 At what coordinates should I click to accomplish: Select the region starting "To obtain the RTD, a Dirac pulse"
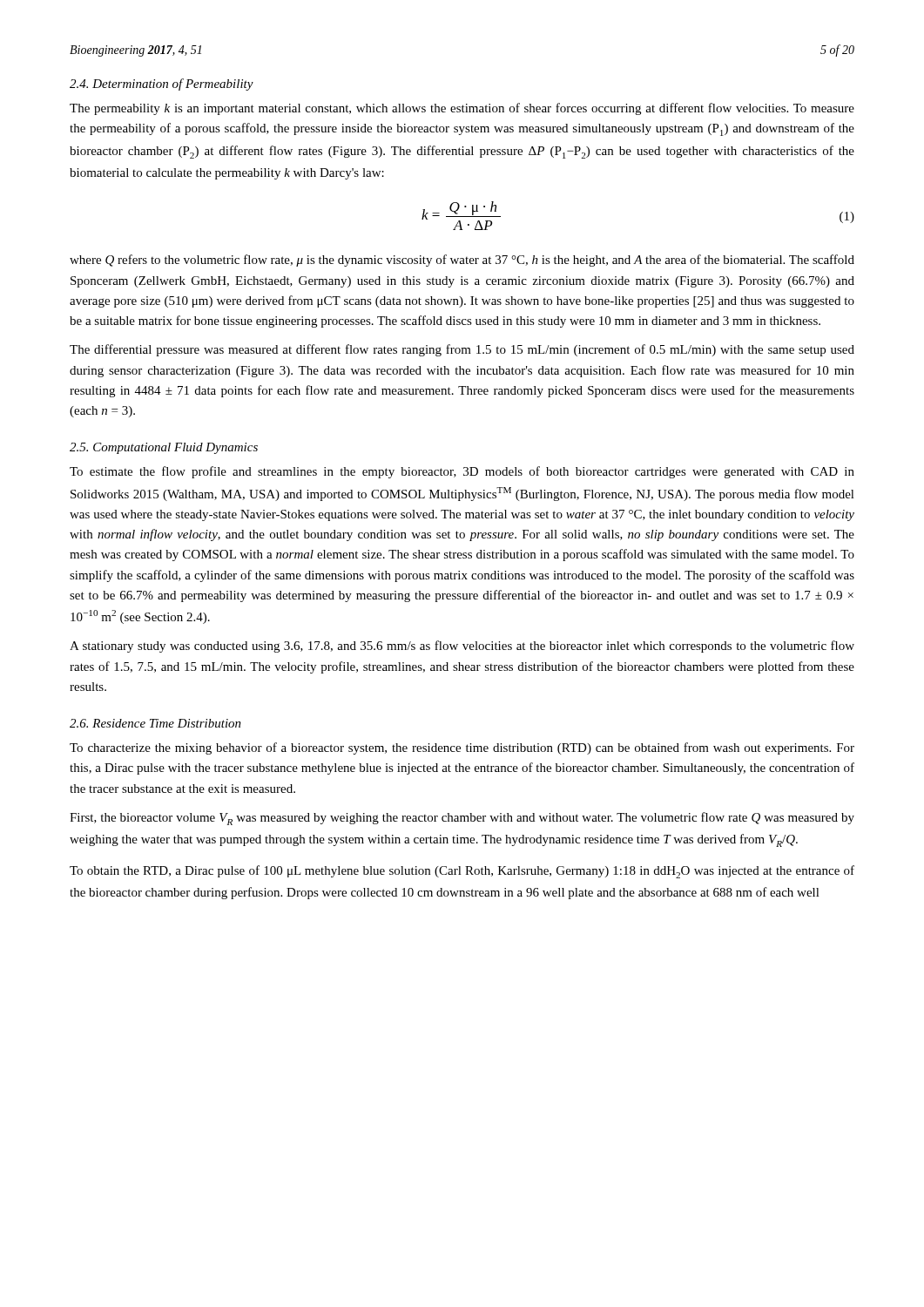462,881
